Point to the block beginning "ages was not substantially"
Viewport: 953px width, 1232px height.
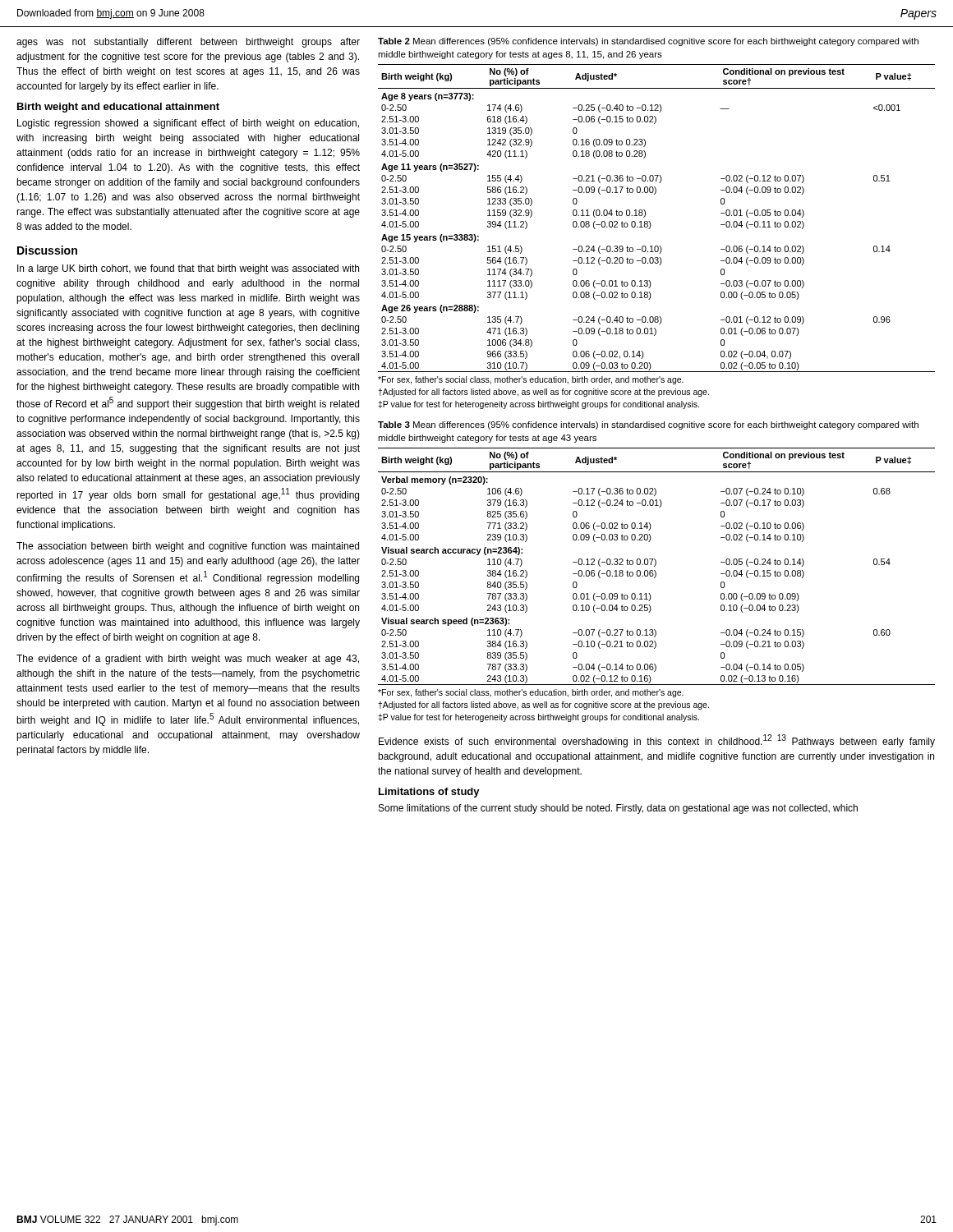pyautogui.click(x=188, y=64)
